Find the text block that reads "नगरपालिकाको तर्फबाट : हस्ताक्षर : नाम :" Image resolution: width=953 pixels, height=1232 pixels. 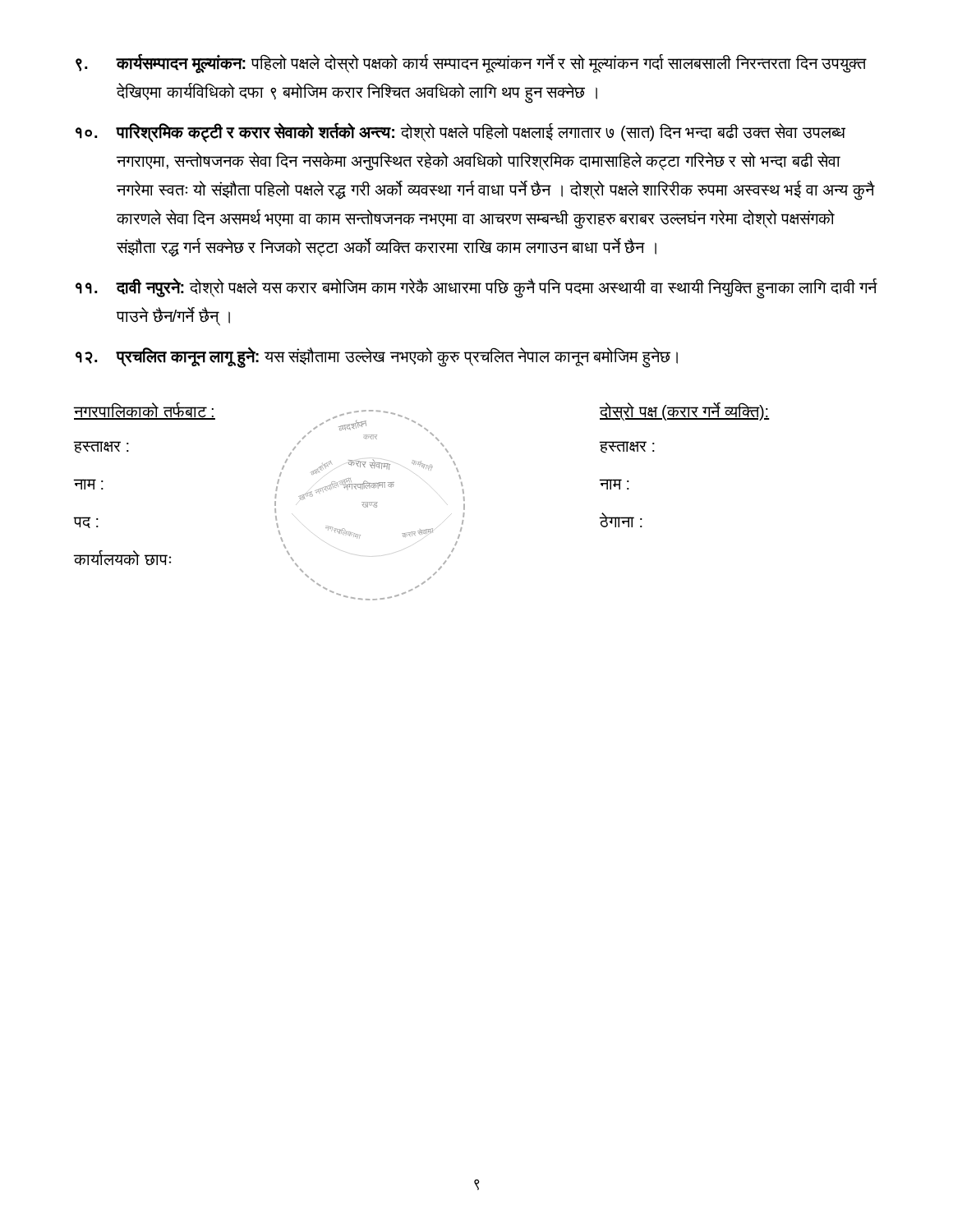pyautogui.click(x=214, y=418)
